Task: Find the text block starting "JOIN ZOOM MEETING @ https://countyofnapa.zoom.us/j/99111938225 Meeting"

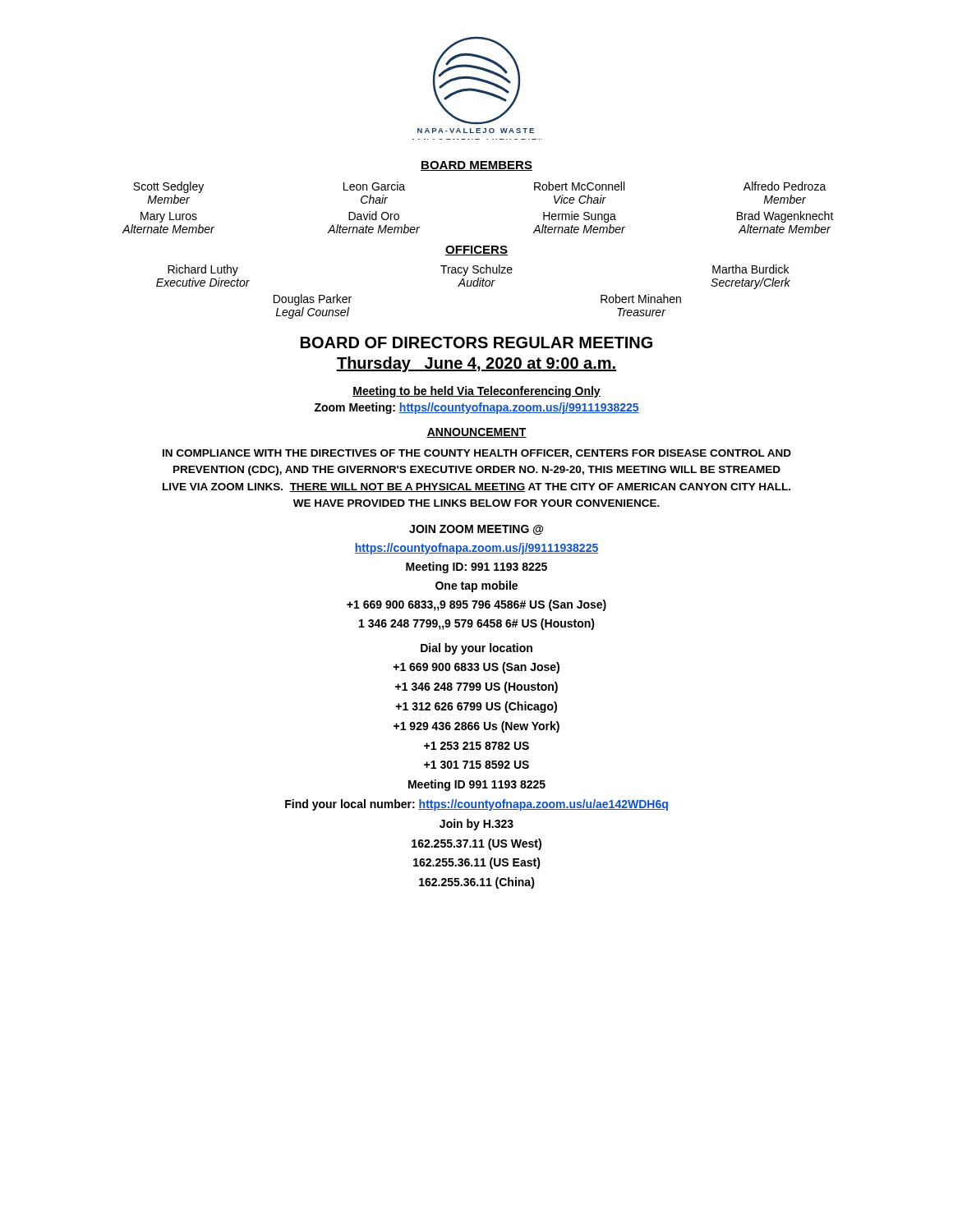Action: pos(476,576)
